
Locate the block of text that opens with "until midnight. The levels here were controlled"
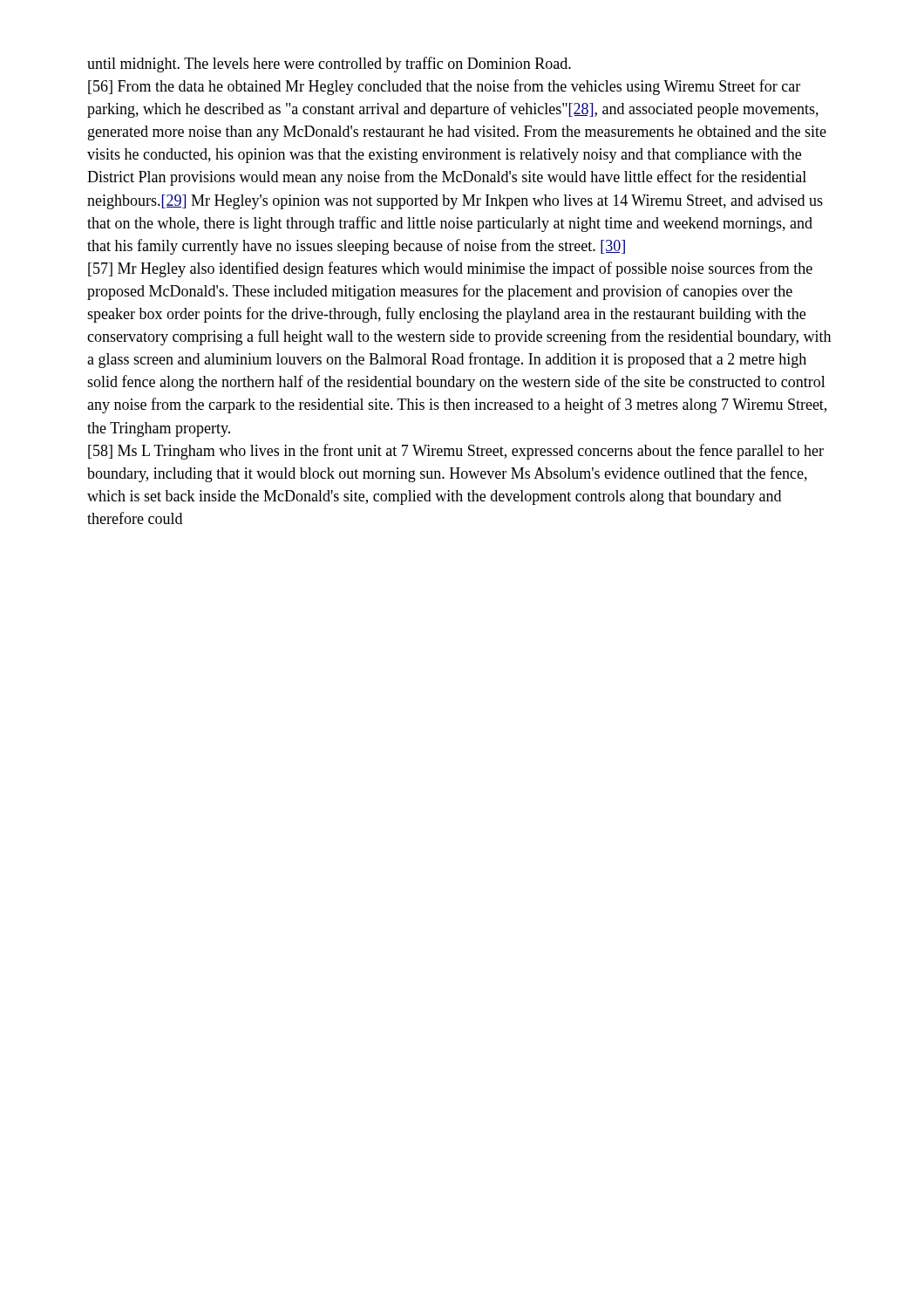tap(459, 291)
